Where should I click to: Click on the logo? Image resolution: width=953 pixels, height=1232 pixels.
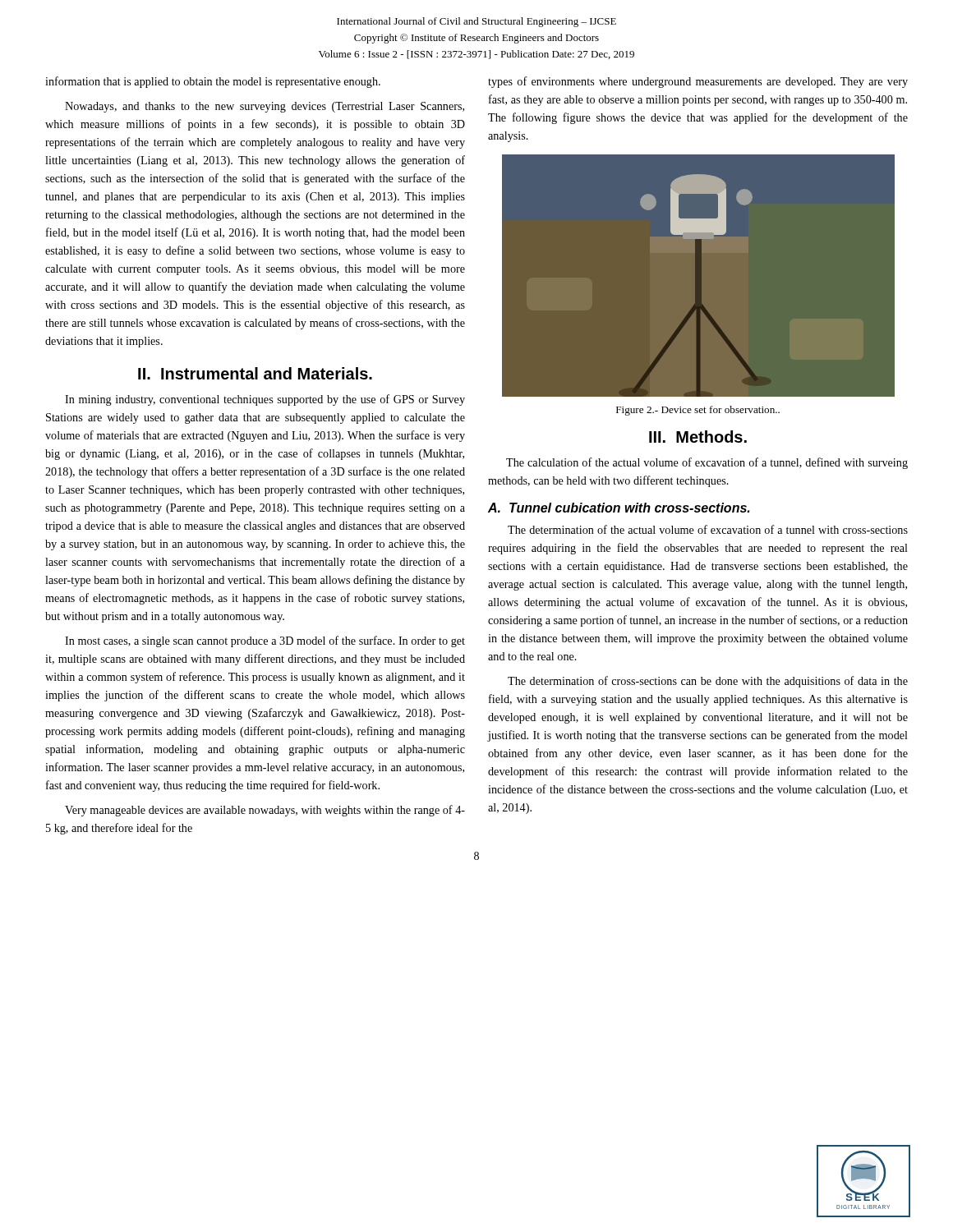pyautogui.click(x=863, y=1181)
